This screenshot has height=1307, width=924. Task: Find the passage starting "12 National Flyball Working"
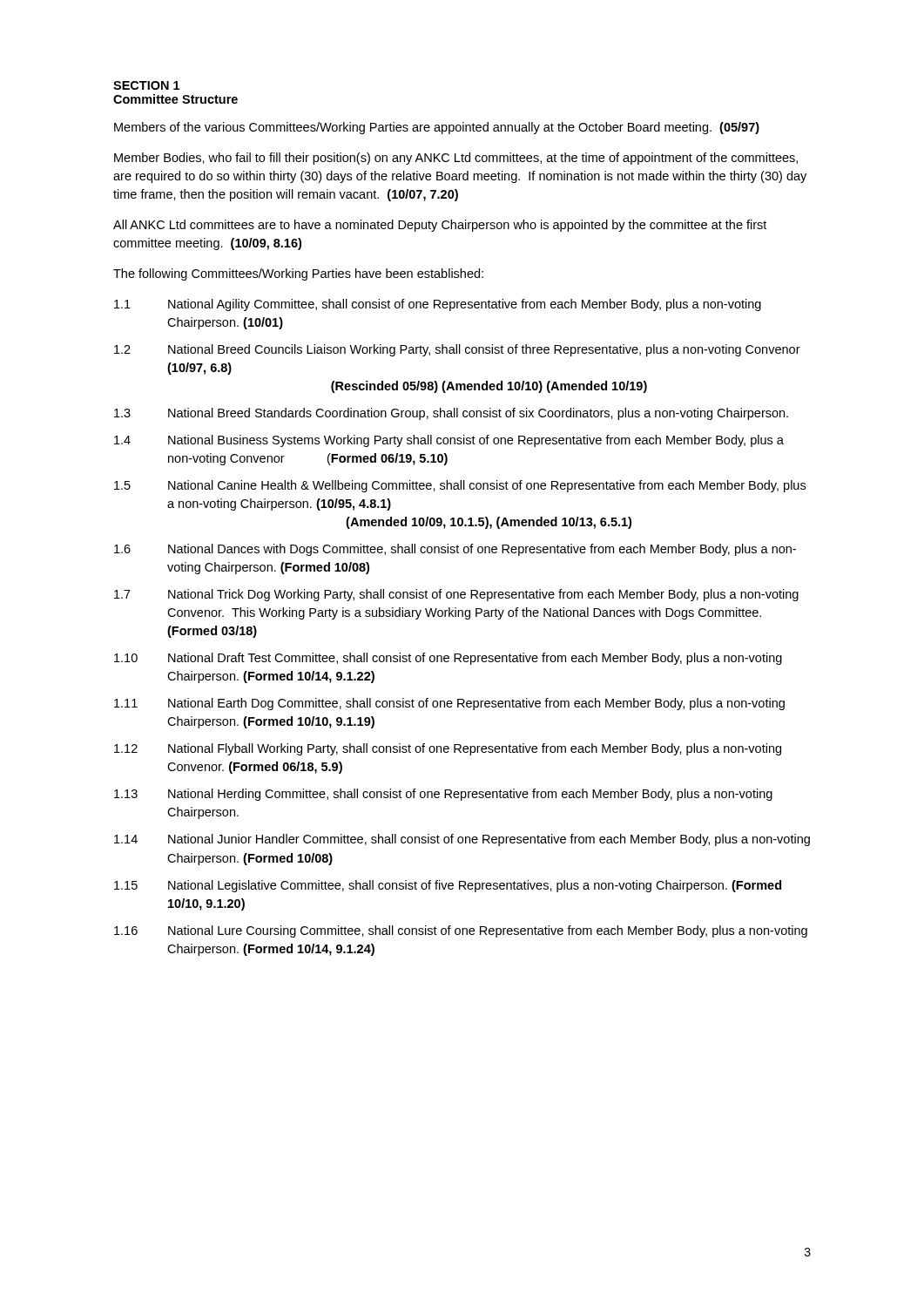coord(462,758)
